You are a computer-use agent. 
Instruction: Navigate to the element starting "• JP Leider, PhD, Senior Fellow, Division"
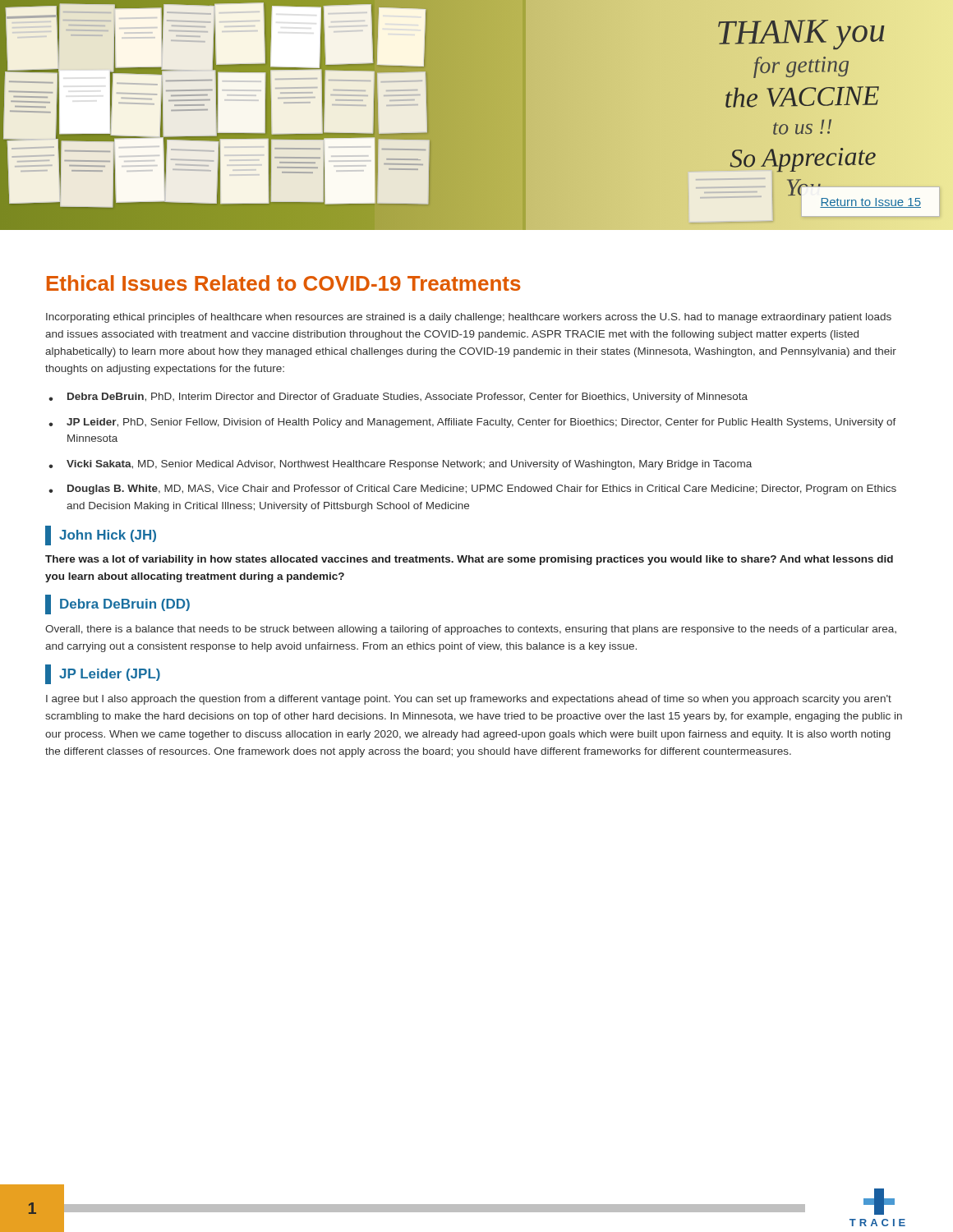click(472, 429)
